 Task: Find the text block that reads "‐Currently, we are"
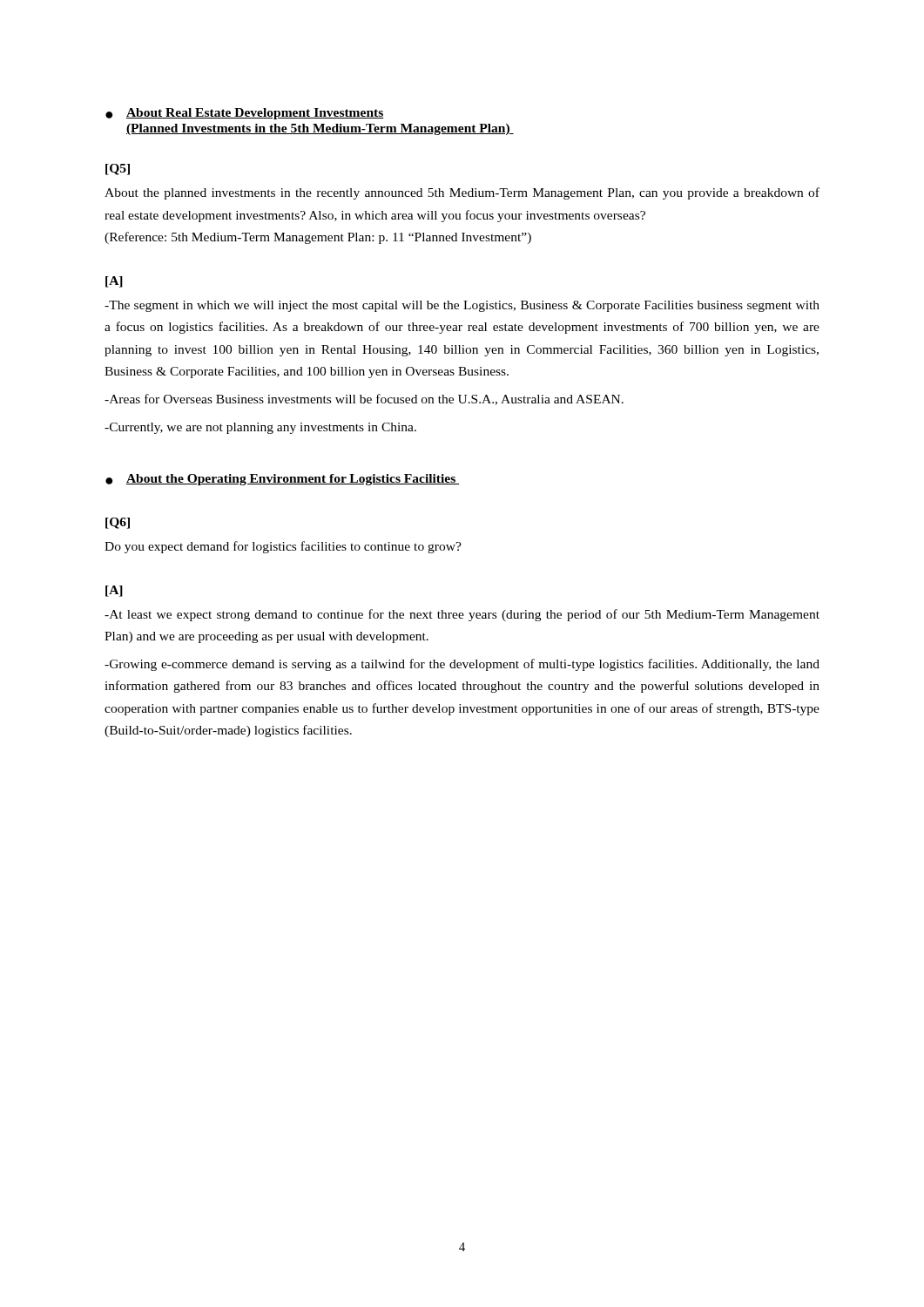click(x=261, y=426)
